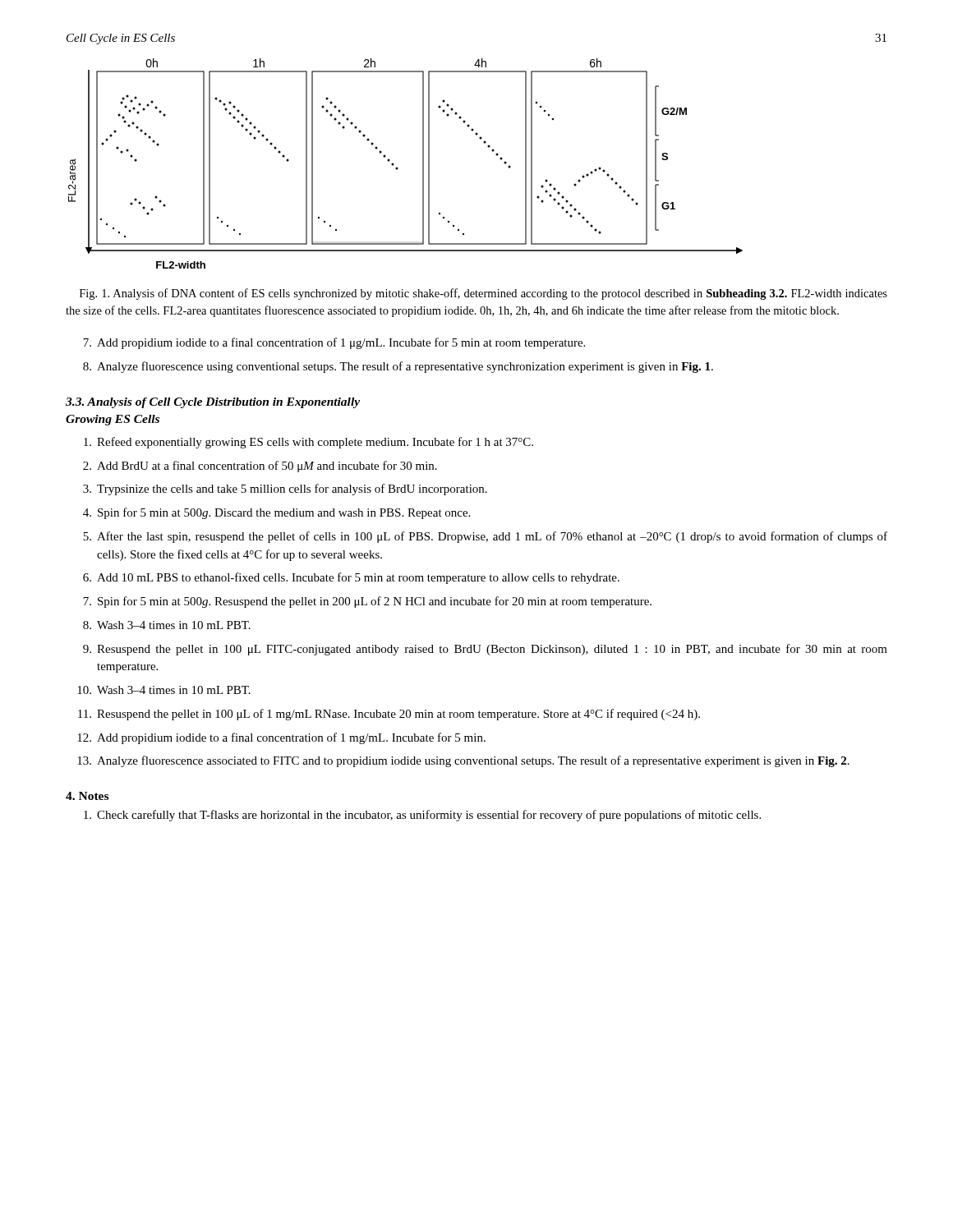Viewport: 953px width, 1232px height.
Task: Locate the list item containing "7. Spin for 5 min at 500g. Resuspend"
Action: [476, 602]
